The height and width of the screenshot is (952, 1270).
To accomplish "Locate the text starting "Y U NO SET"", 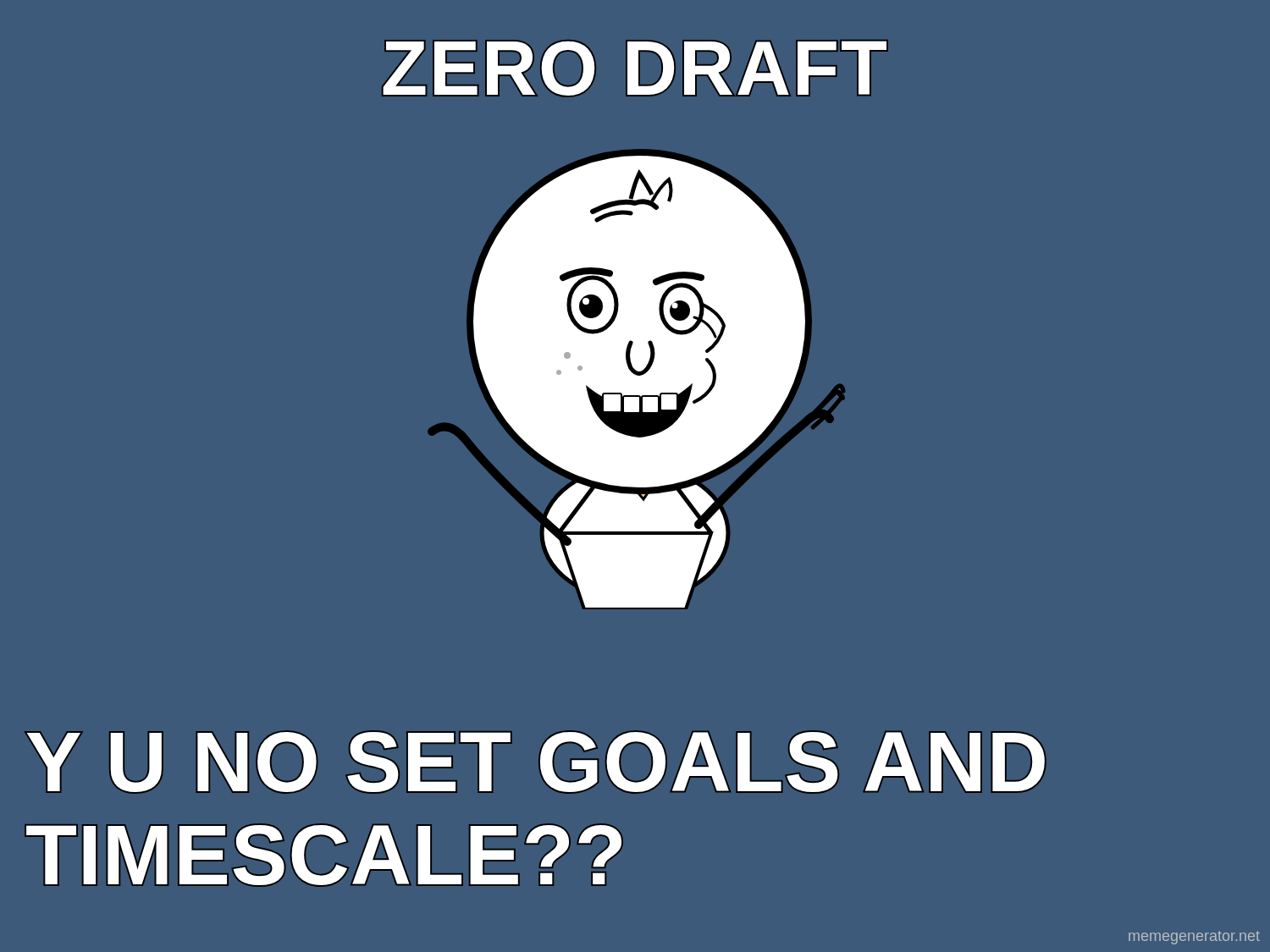I will coord(537,808).
